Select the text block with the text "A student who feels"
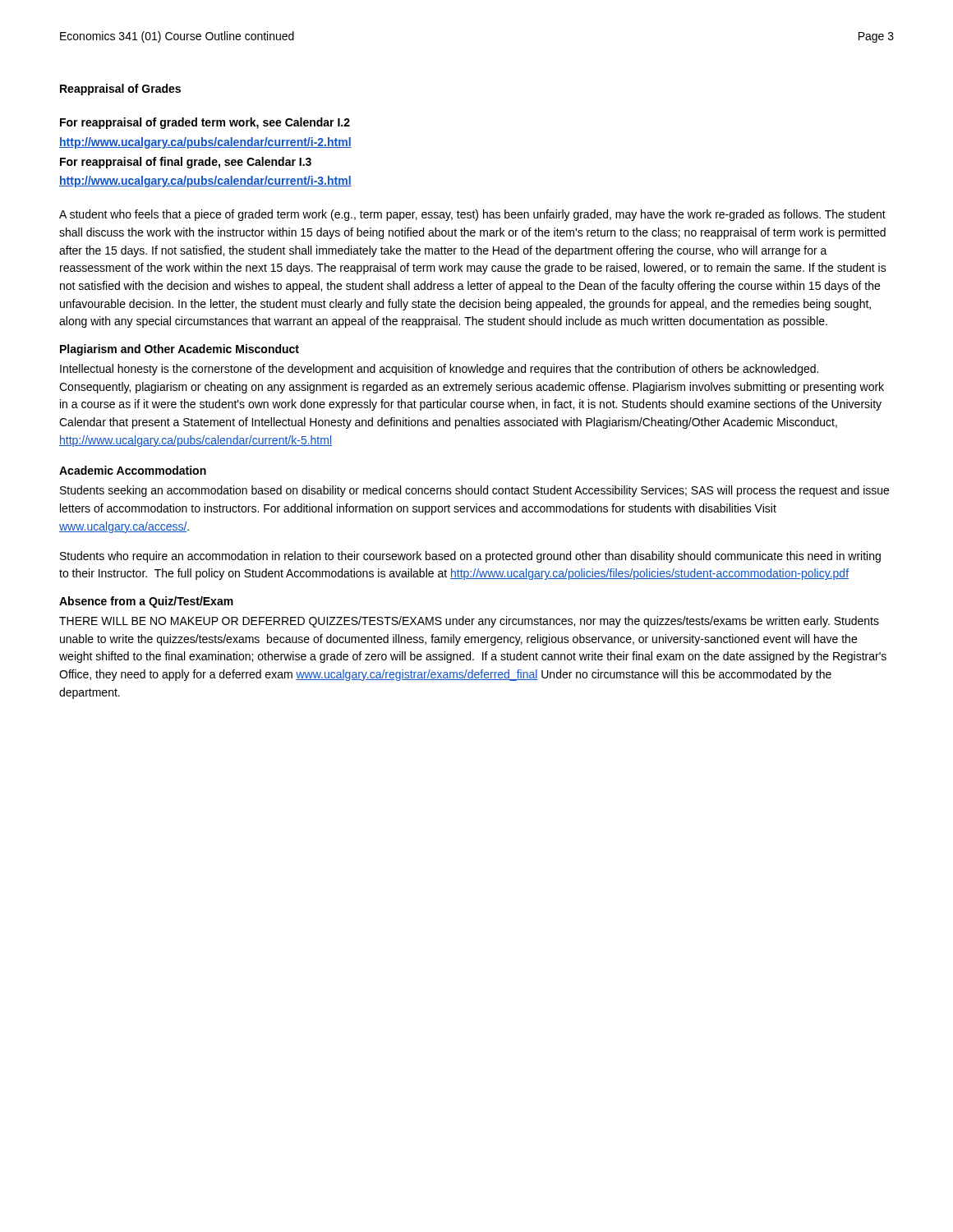Screen dimensions: 1232x953 coord(473,268)
